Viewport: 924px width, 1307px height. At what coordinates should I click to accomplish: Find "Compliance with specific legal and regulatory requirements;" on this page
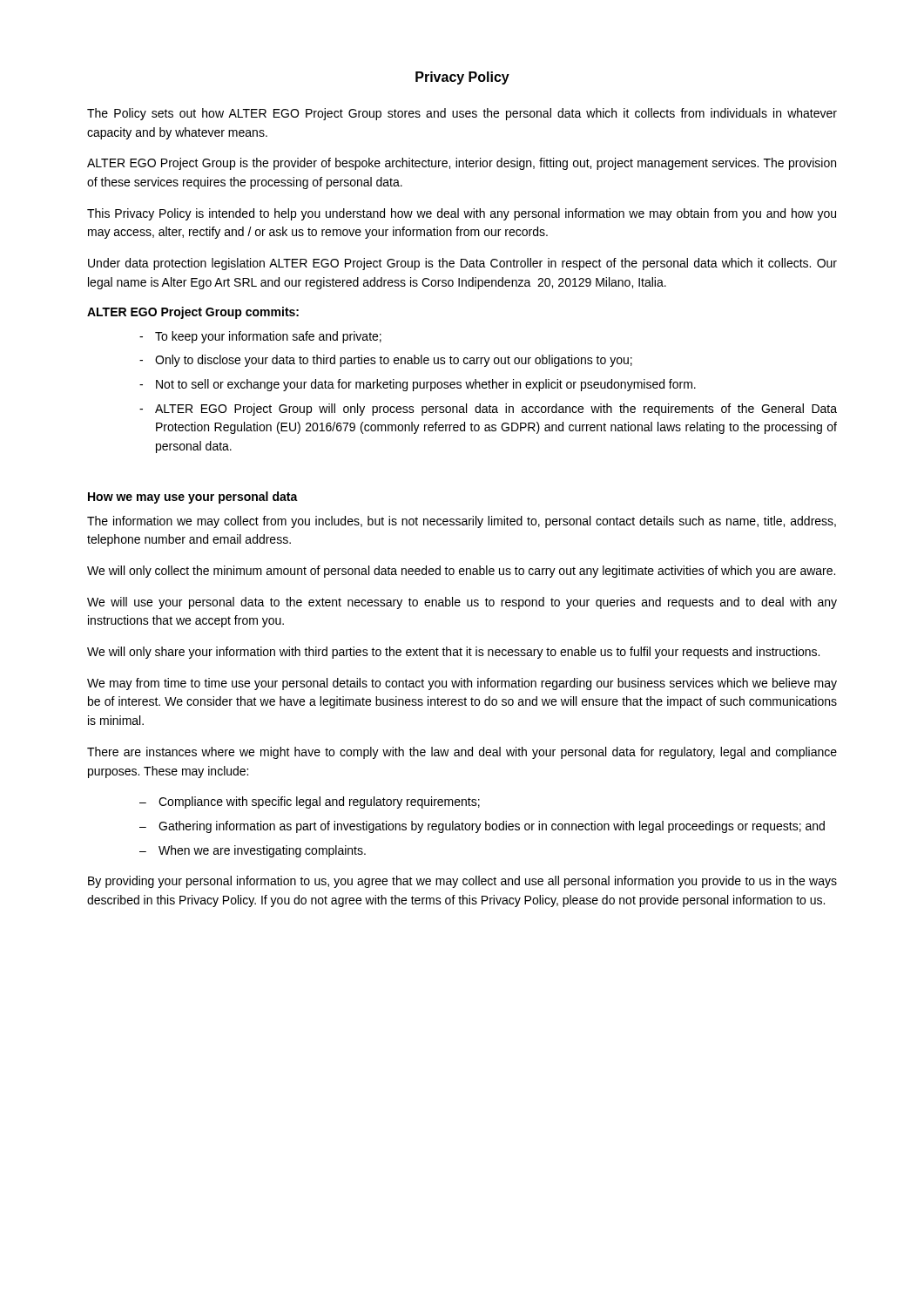coord(319,802)
